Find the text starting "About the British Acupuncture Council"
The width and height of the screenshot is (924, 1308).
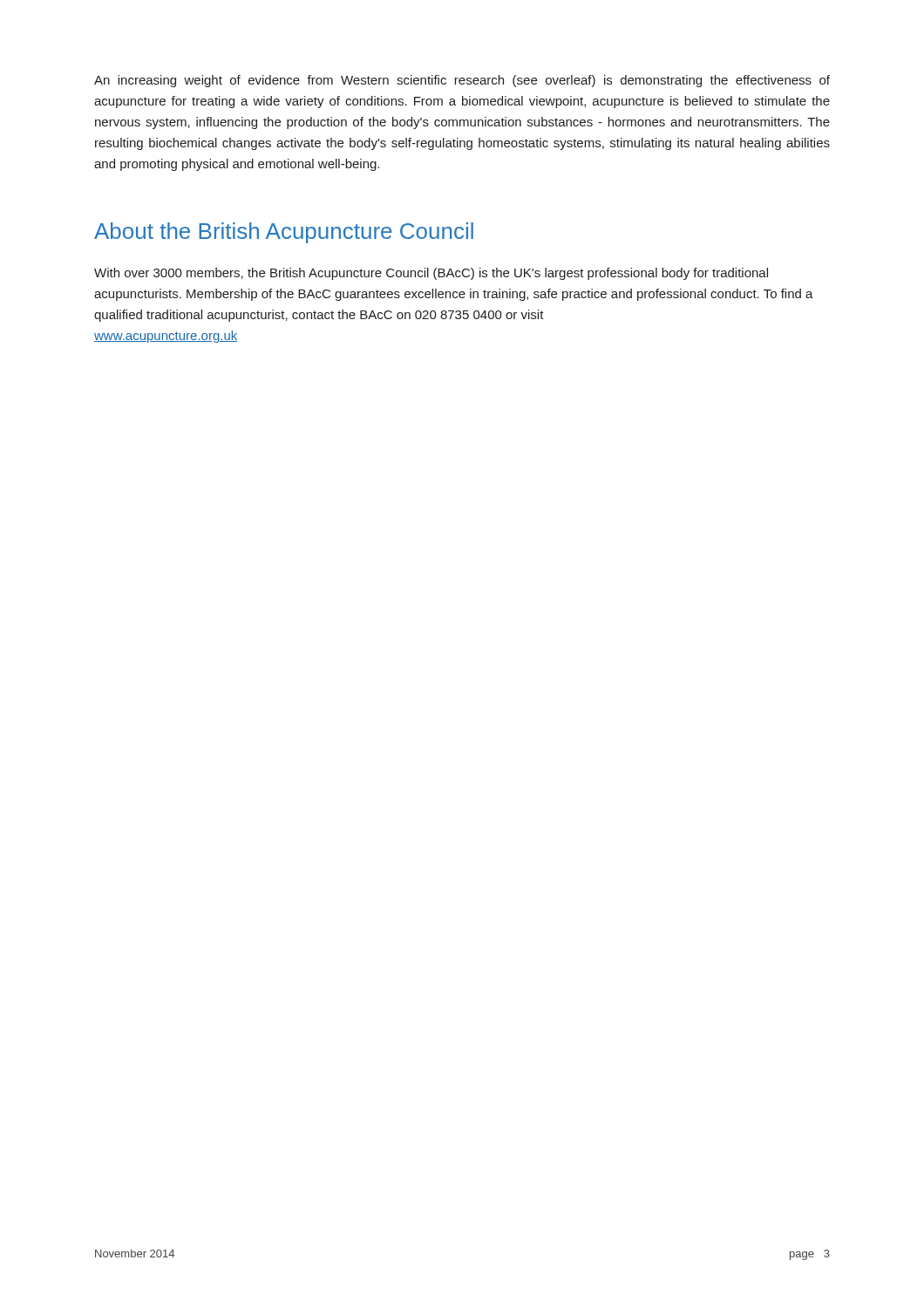coord(284,231)
